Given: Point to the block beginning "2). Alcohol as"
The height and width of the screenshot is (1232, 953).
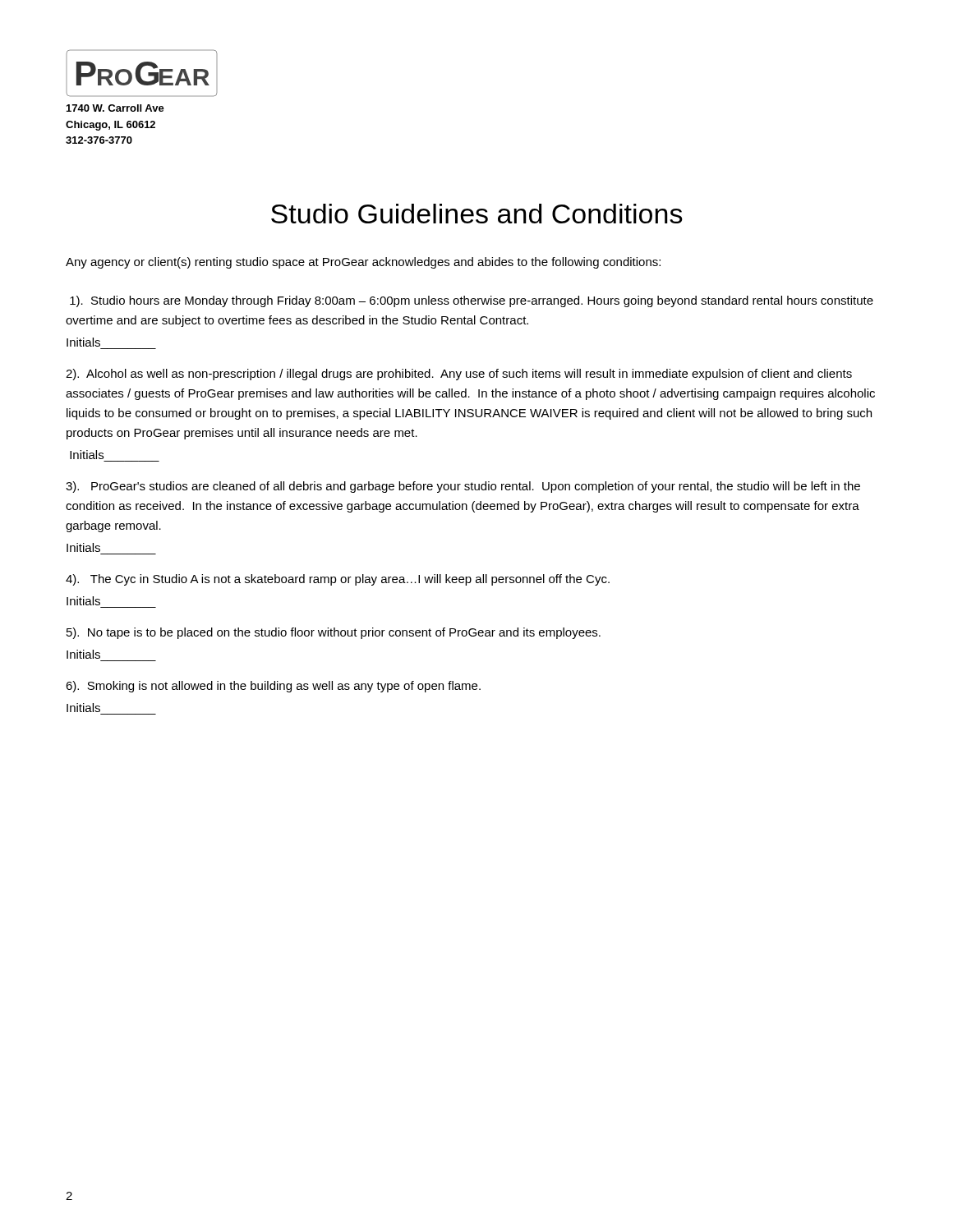Looking at the screenshot, I should [x=471, y=403].
